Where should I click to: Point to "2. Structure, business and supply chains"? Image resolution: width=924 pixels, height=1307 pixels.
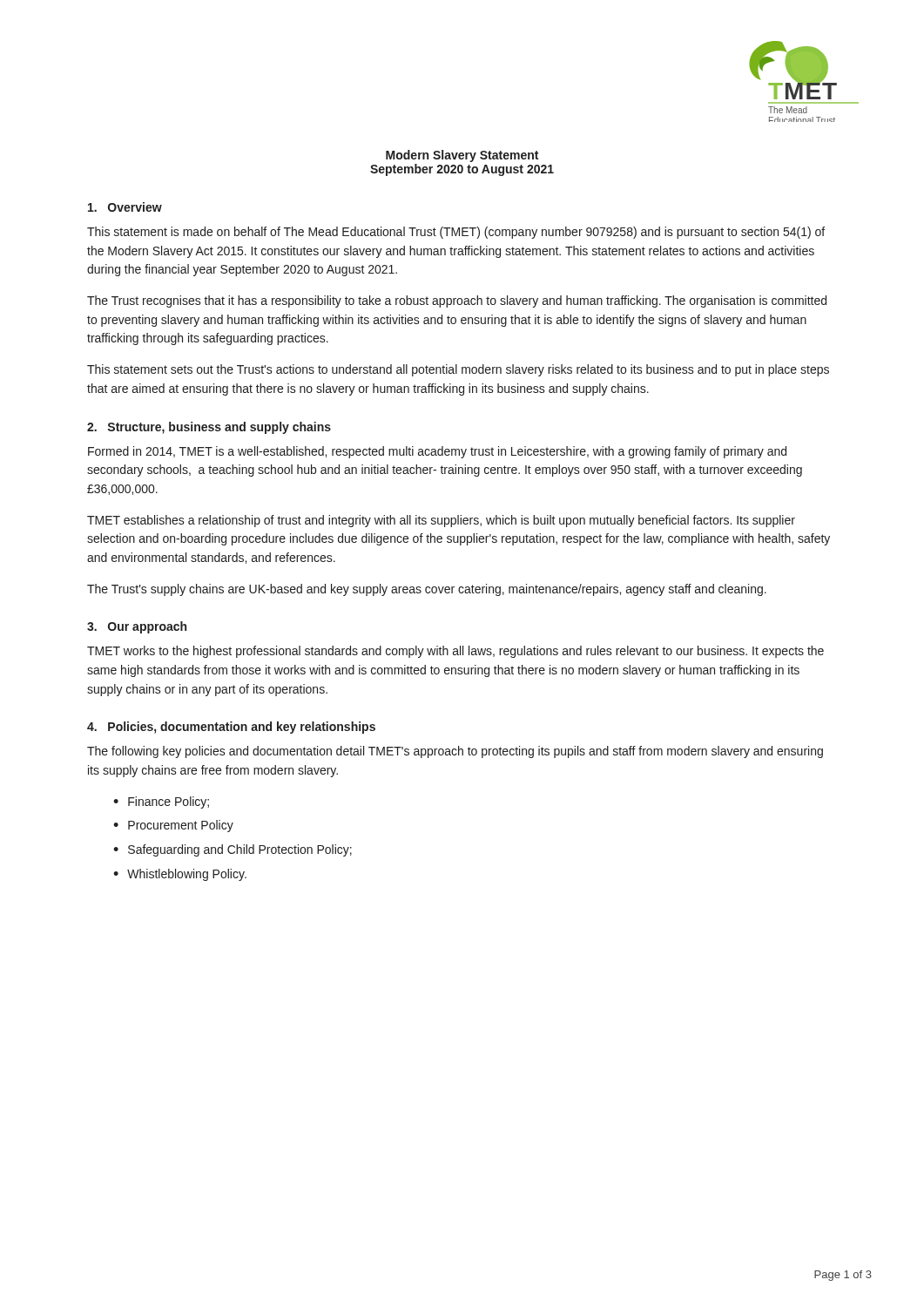[209, 427]
